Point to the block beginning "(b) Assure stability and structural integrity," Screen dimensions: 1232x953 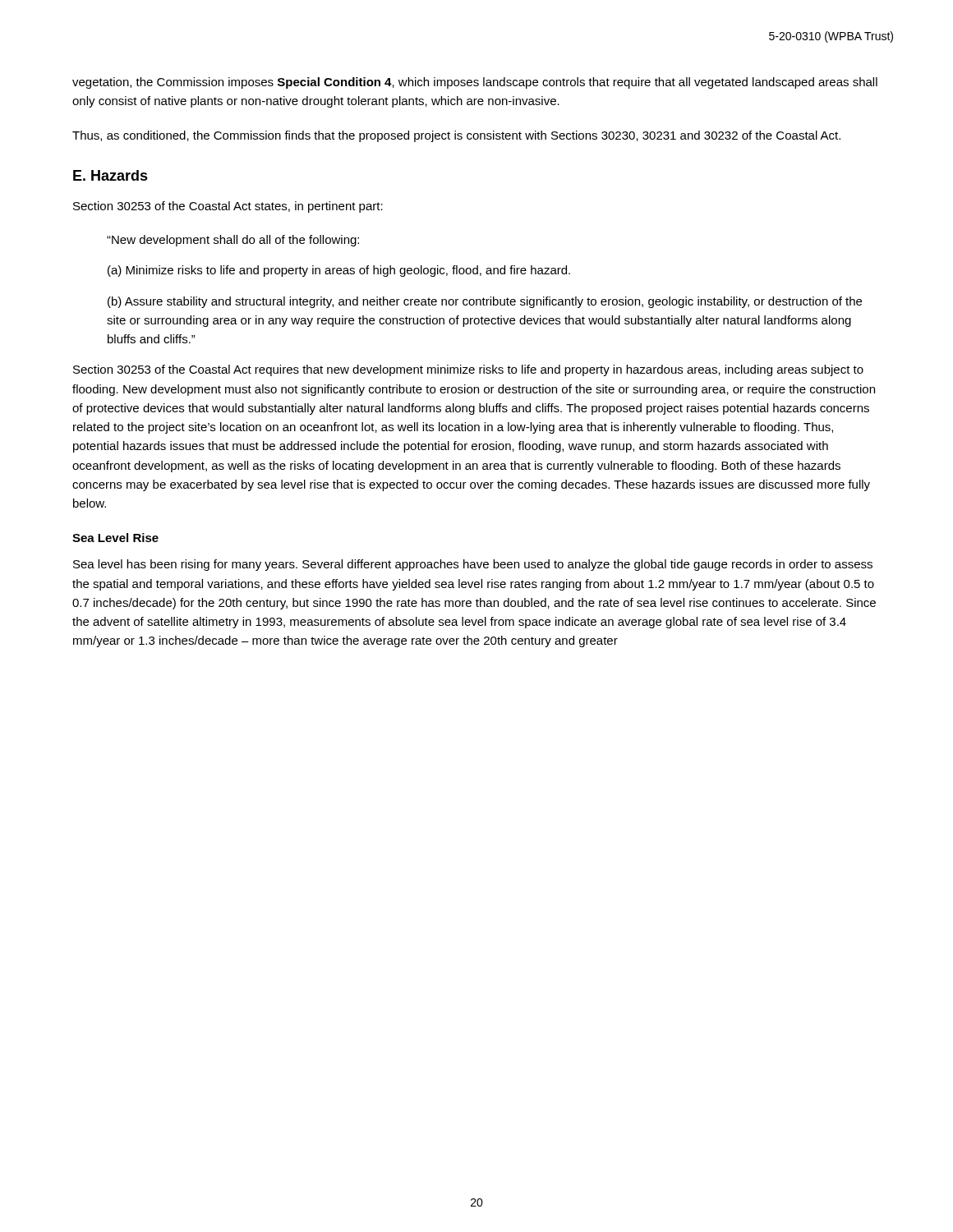tap(485, 320)
